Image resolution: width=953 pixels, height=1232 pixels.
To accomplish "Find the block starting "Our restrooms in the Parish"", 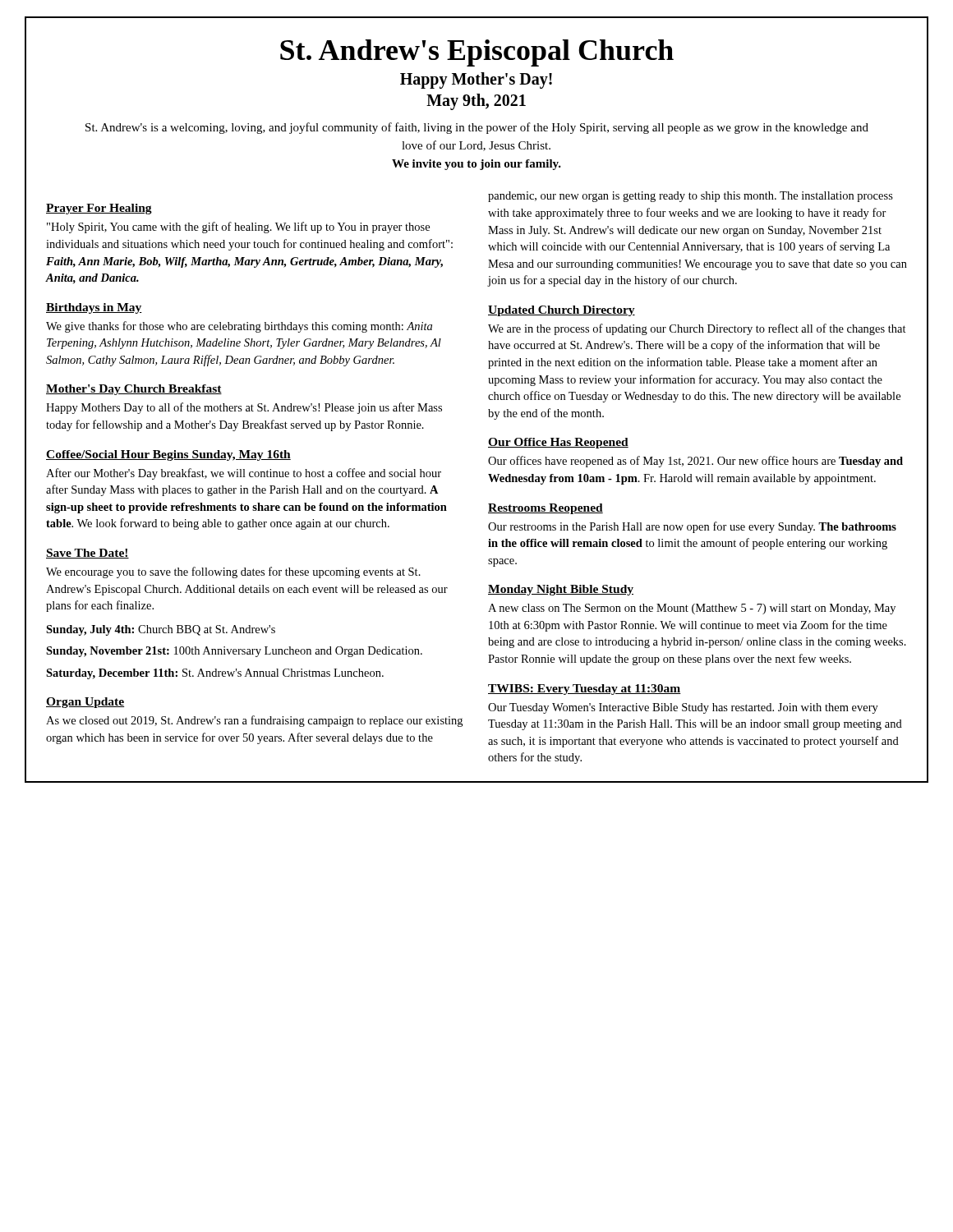I will tap(692, 543).
